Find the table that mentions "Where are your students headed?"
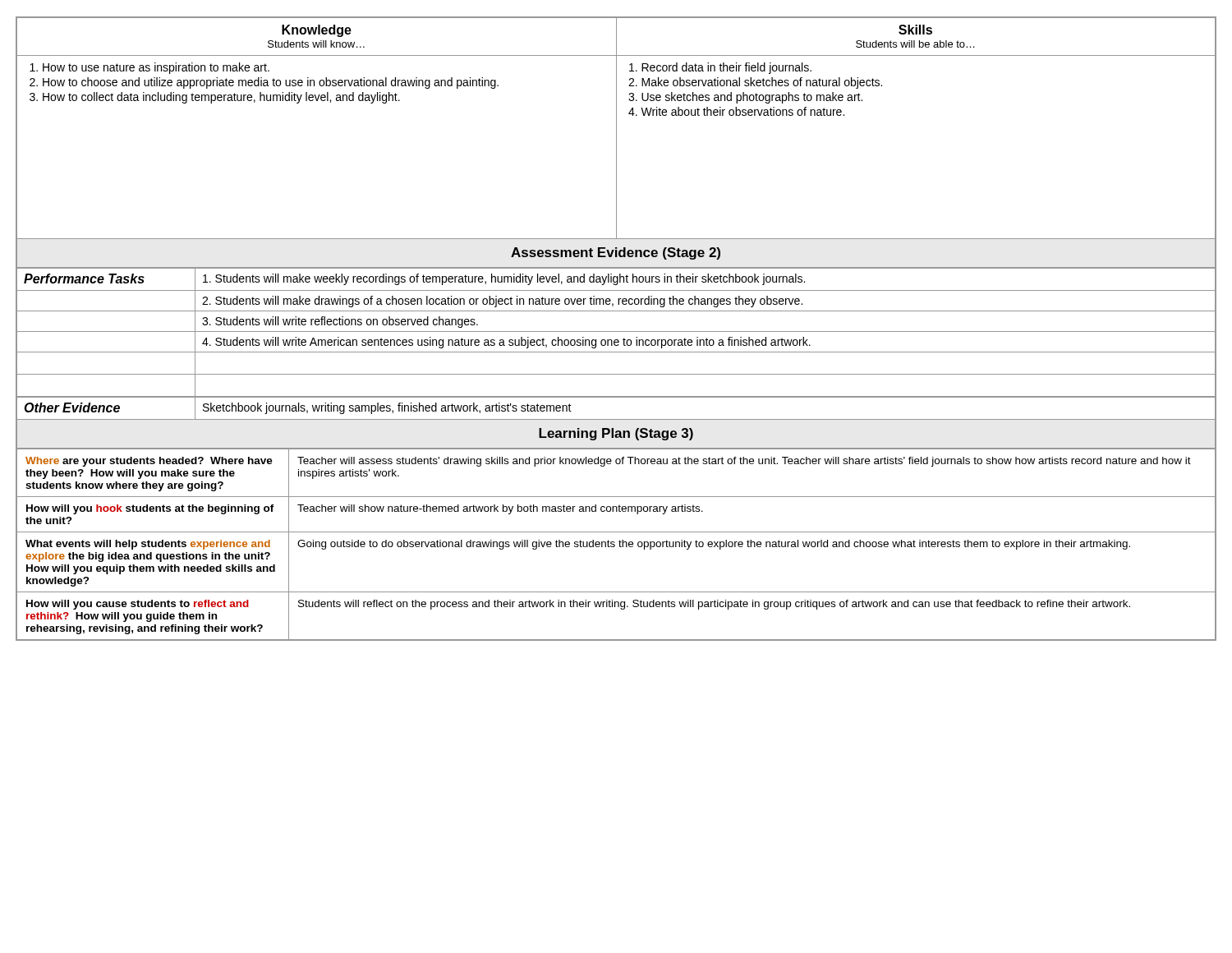The height and width of the screenshot is (953, 1232). click(616, 544)
